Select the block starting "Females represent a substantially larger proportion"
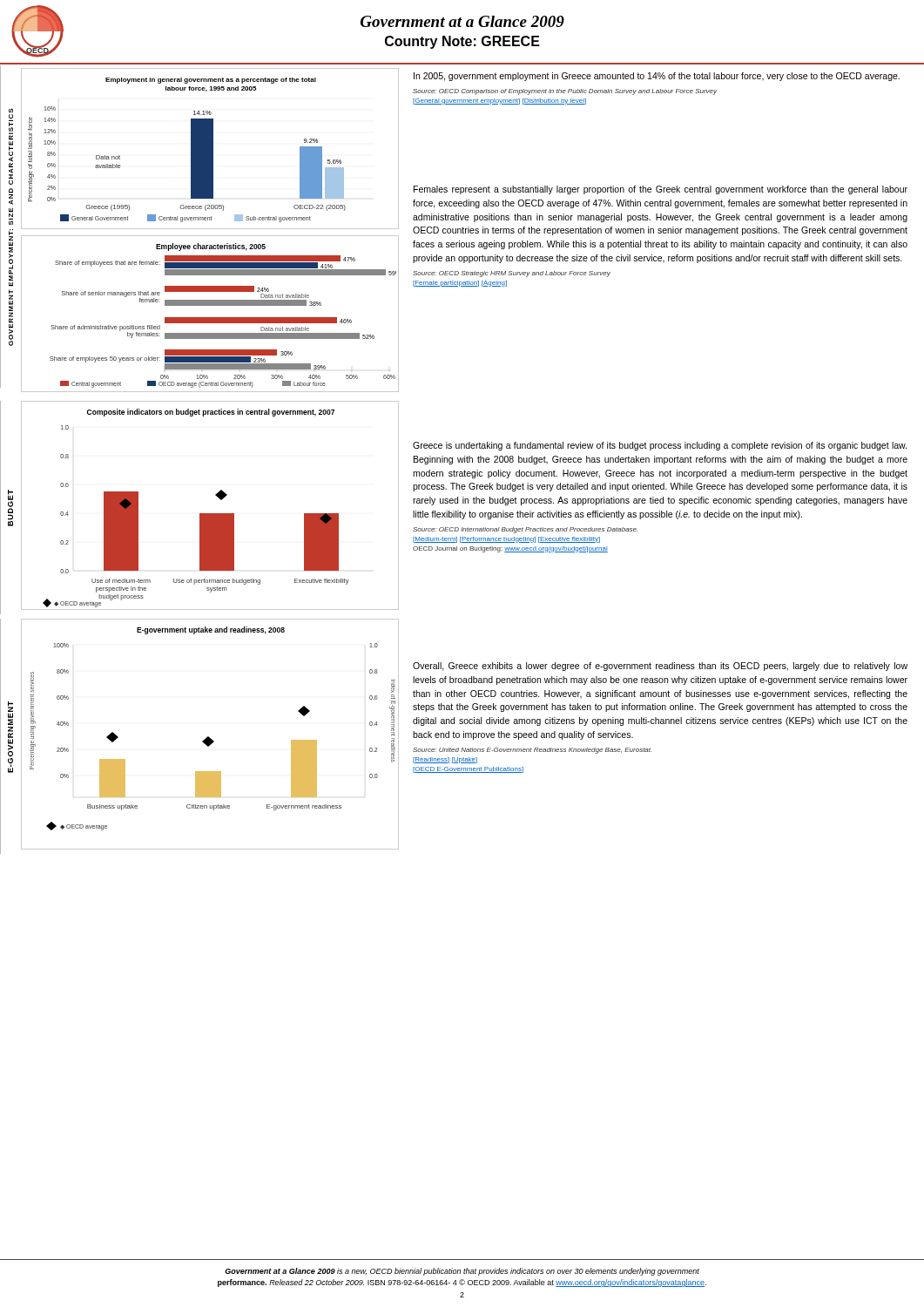 660,235
